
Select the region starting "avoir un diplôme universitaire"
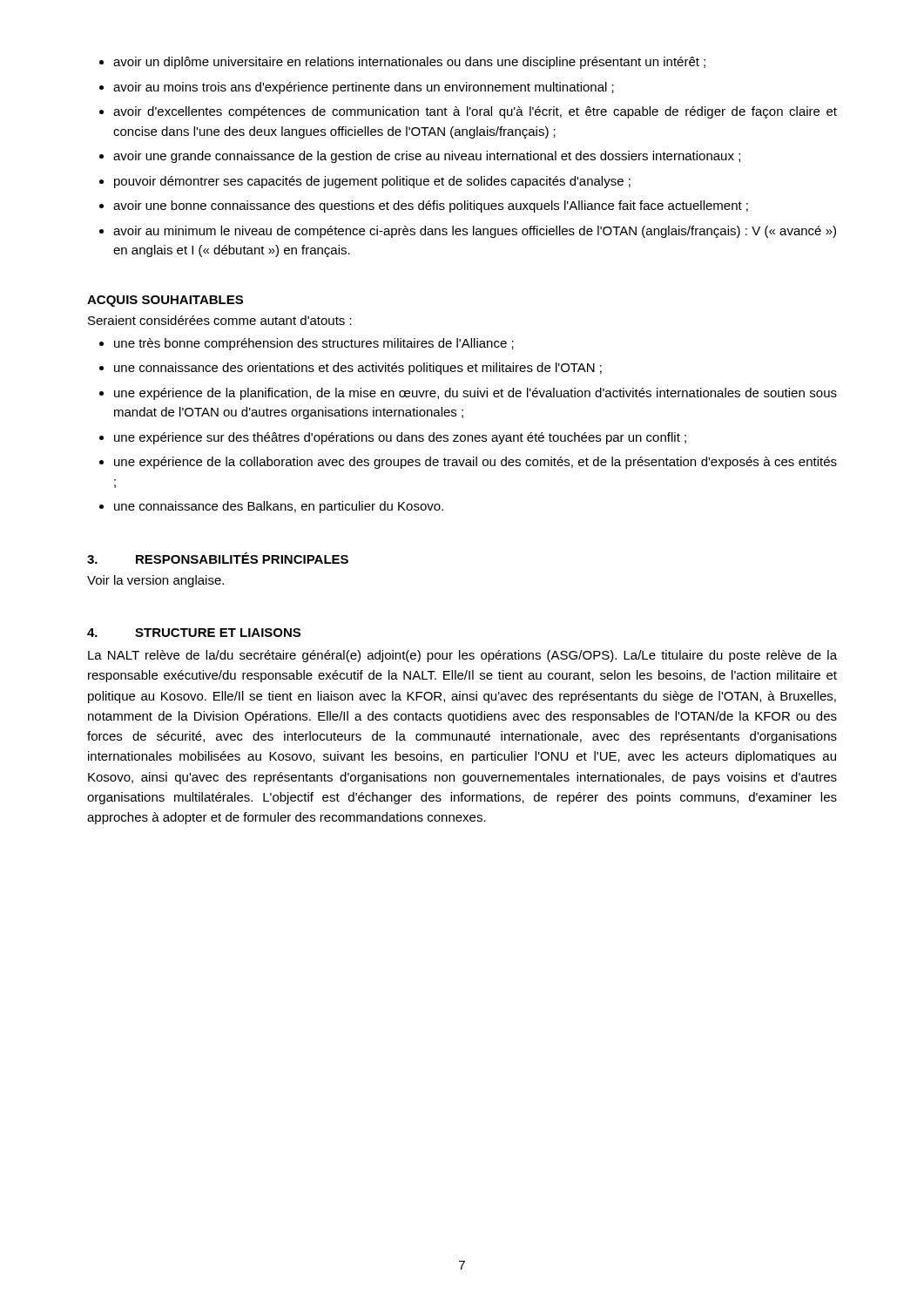tap(475, 62)
